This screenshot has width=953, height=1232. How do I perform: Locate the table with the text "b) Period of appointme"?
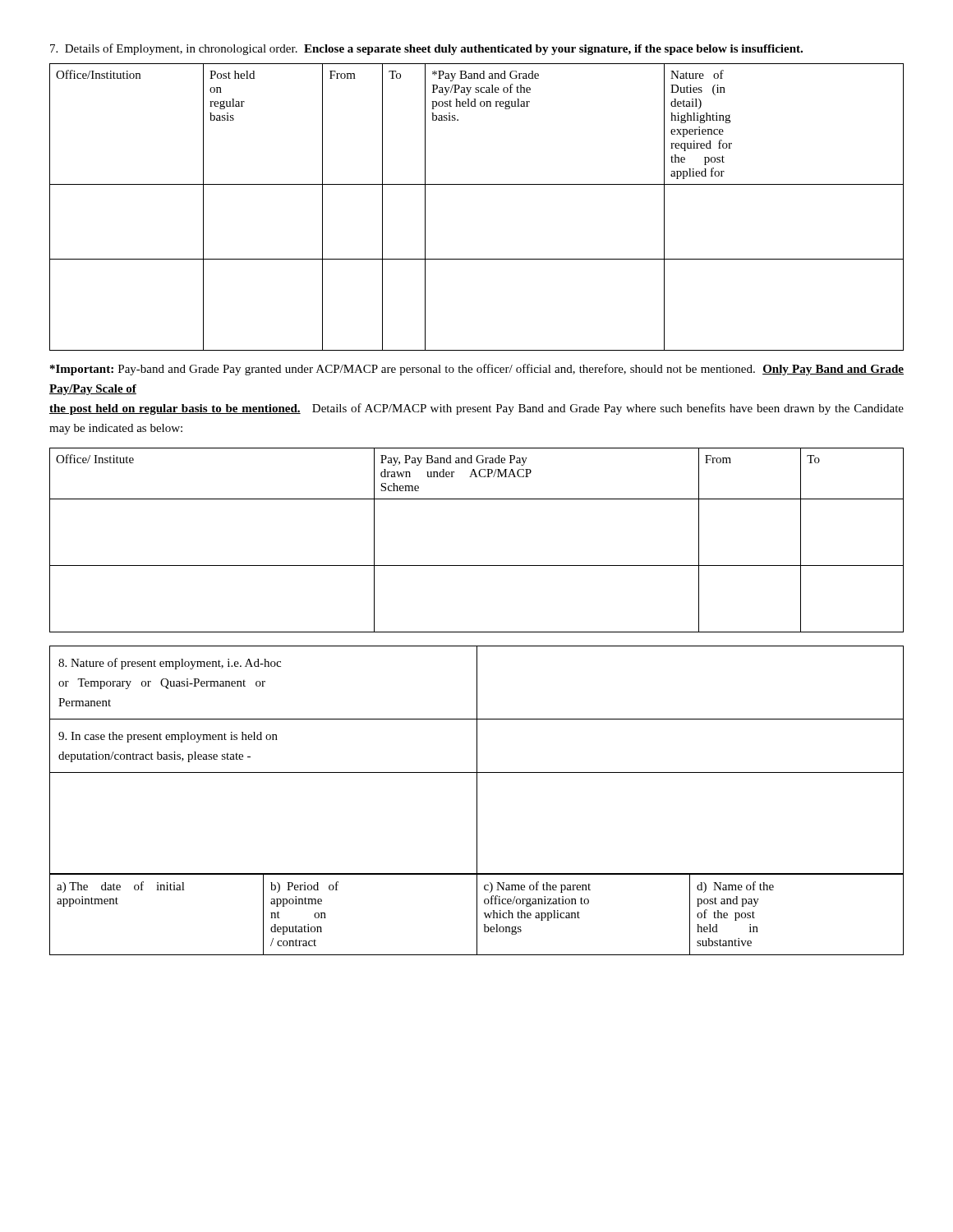[476, 800]
